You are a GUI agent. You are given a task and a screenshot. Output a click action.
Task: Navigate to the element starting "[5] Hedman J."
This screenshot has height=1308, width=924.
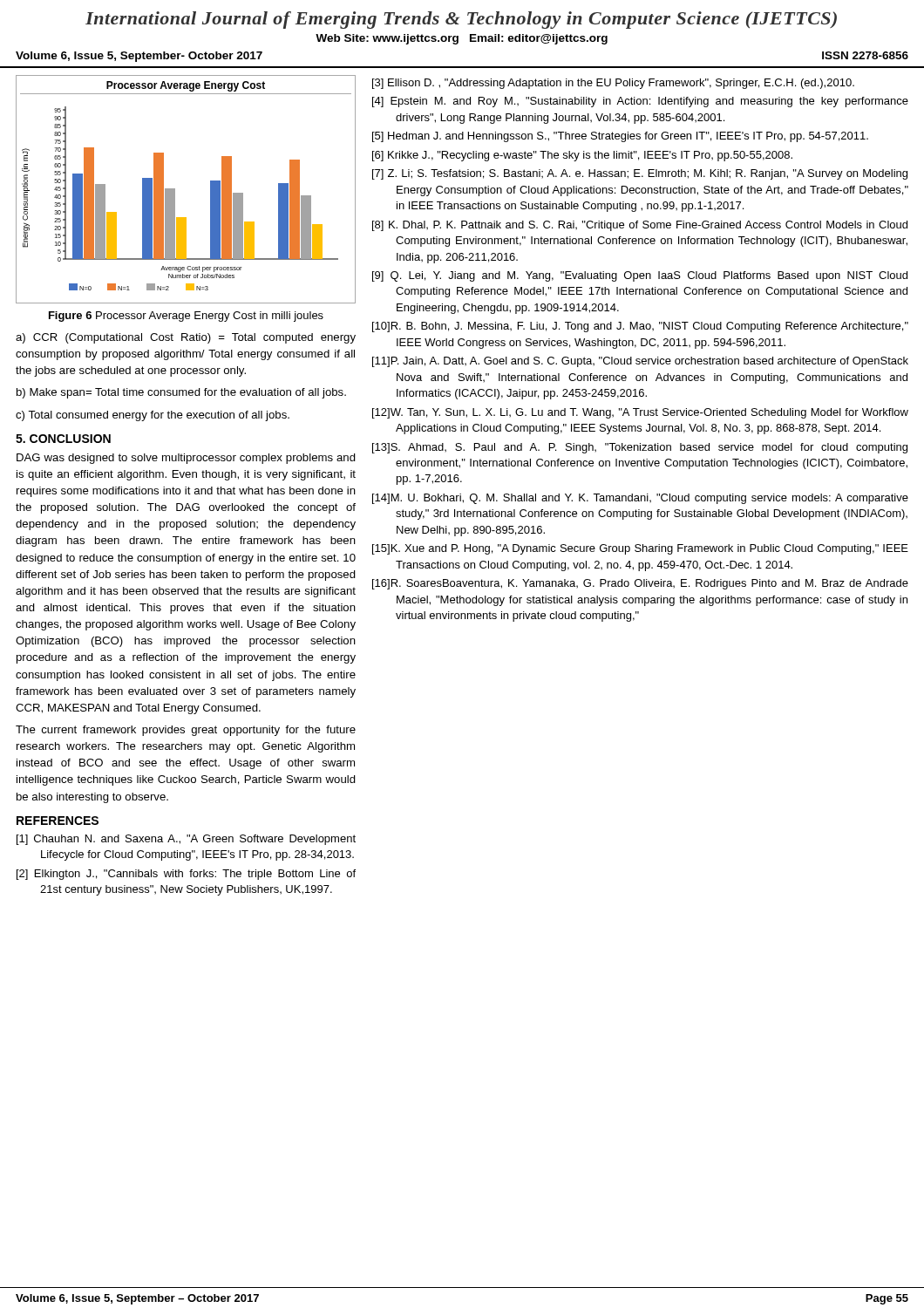point(620,136)
